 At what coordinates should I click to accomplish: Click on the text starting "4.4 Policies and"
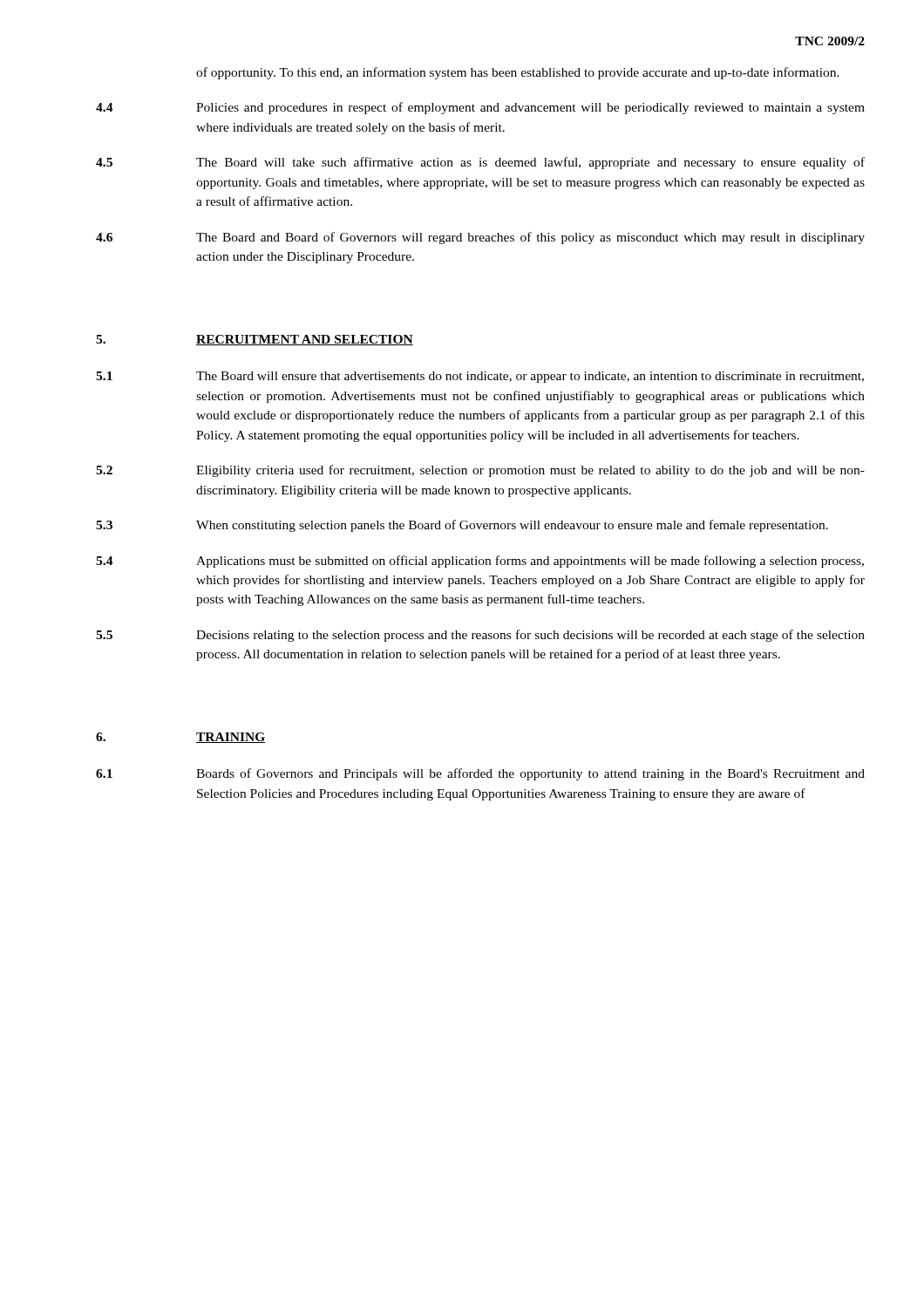click(480, 118)
